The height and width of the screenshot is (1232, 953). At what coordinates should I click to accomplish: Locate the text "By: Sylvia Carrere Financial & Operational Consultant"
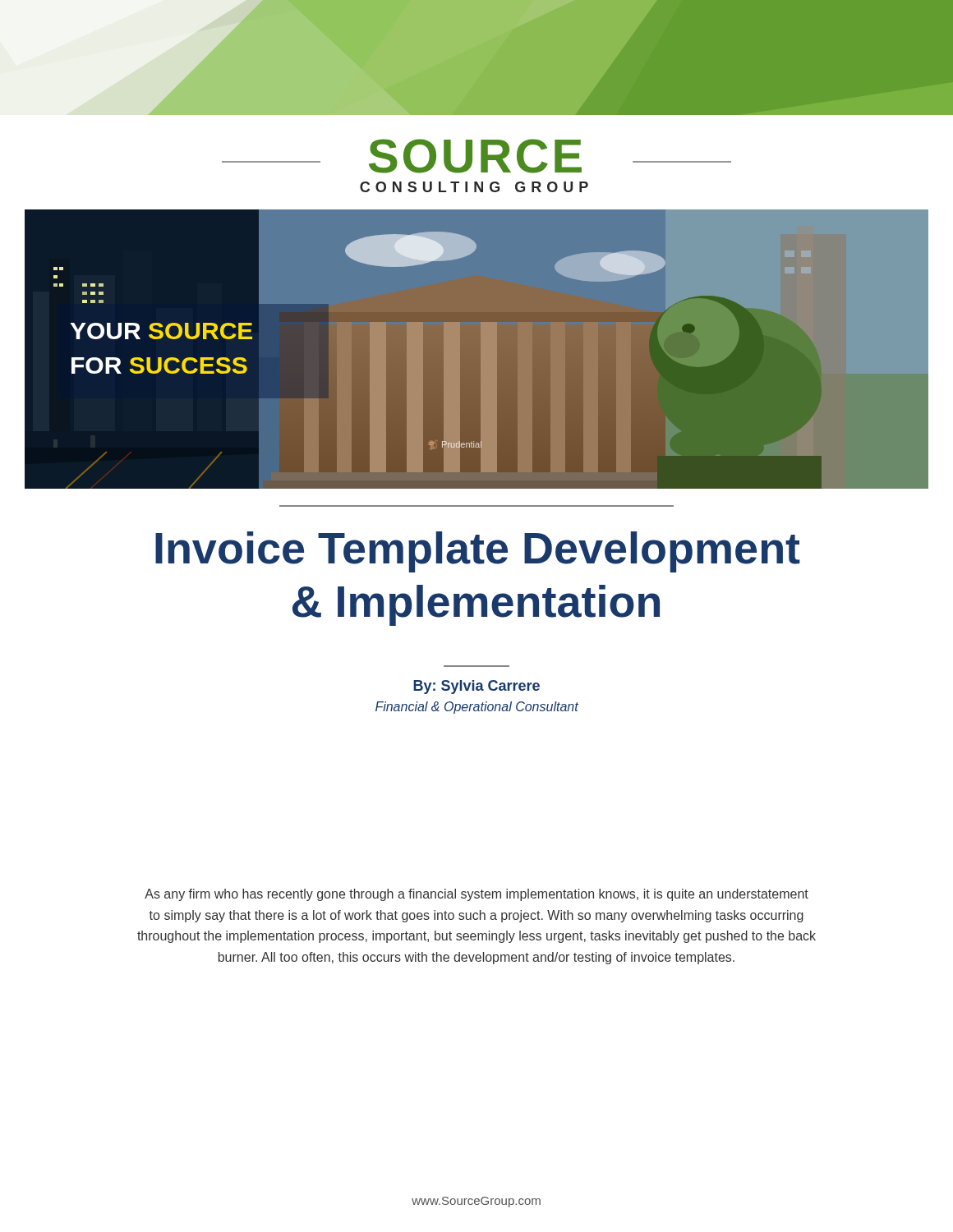pos(476,696)
